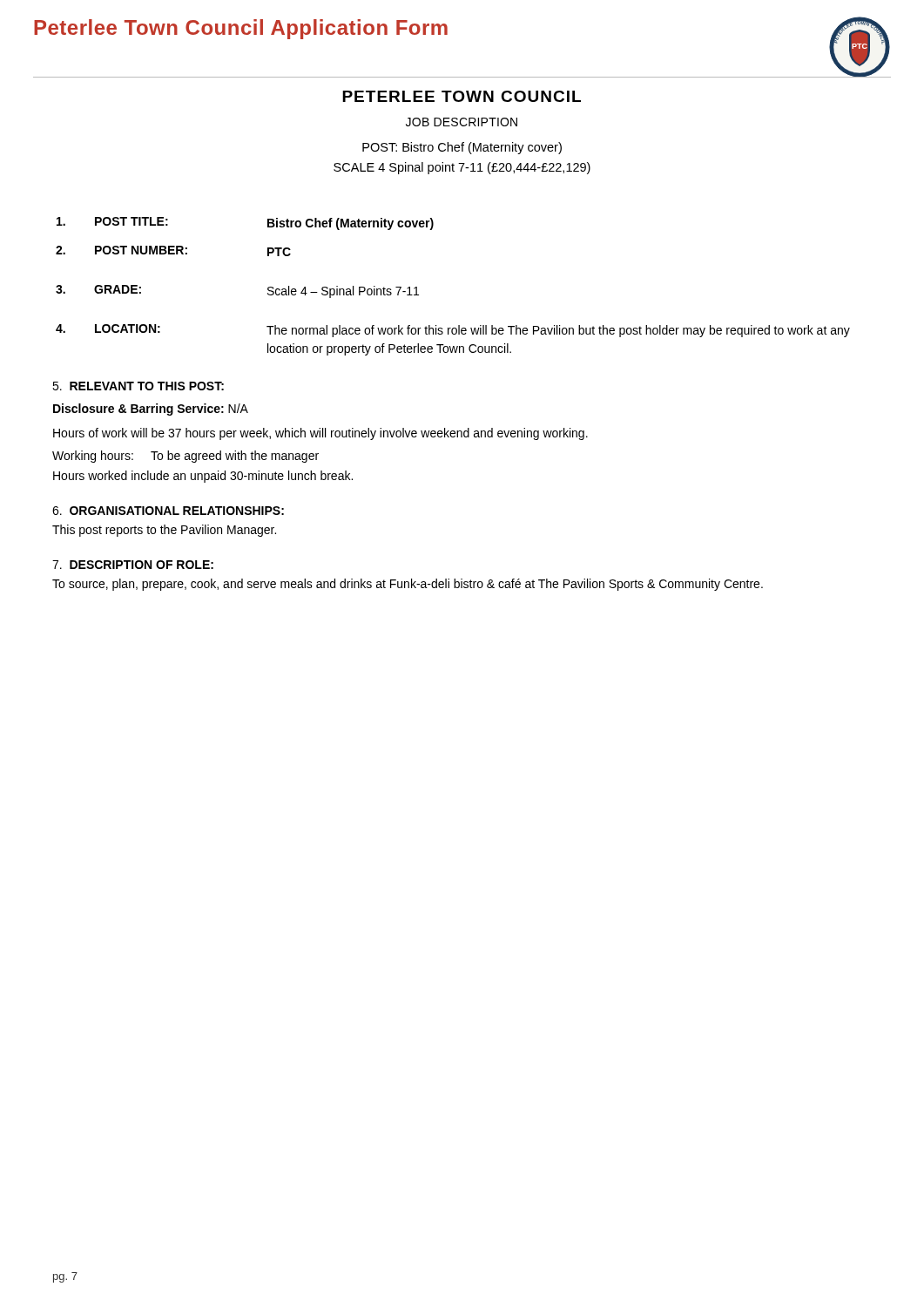924x1307 pixels.
Task: Where is the section header that starts "5. RELEVANT TO"?
Action: pyautogui.click(x=138, y=386)
